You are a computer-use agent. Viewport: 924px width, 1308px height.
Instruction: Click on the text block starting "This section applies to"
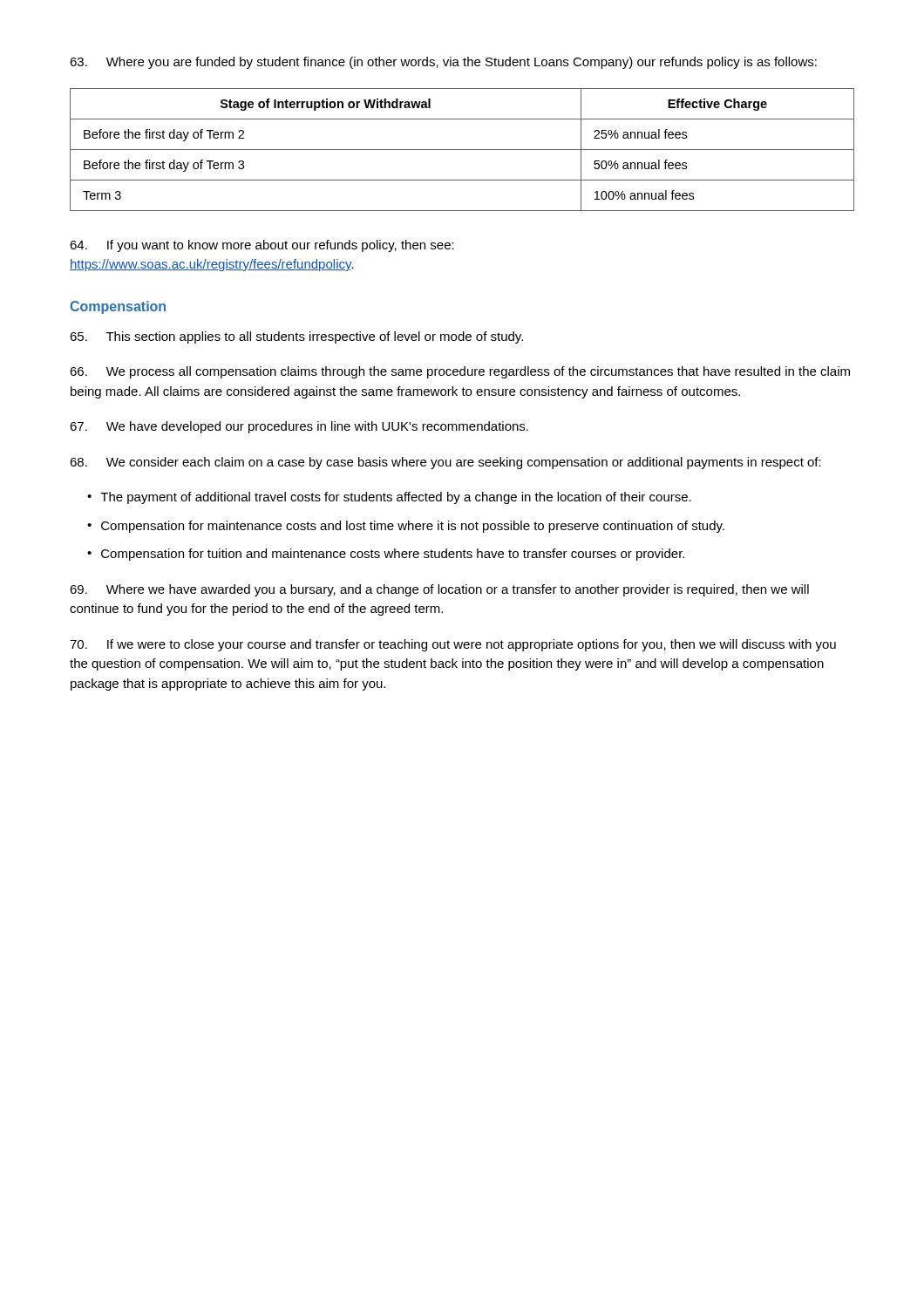point(297,336)
